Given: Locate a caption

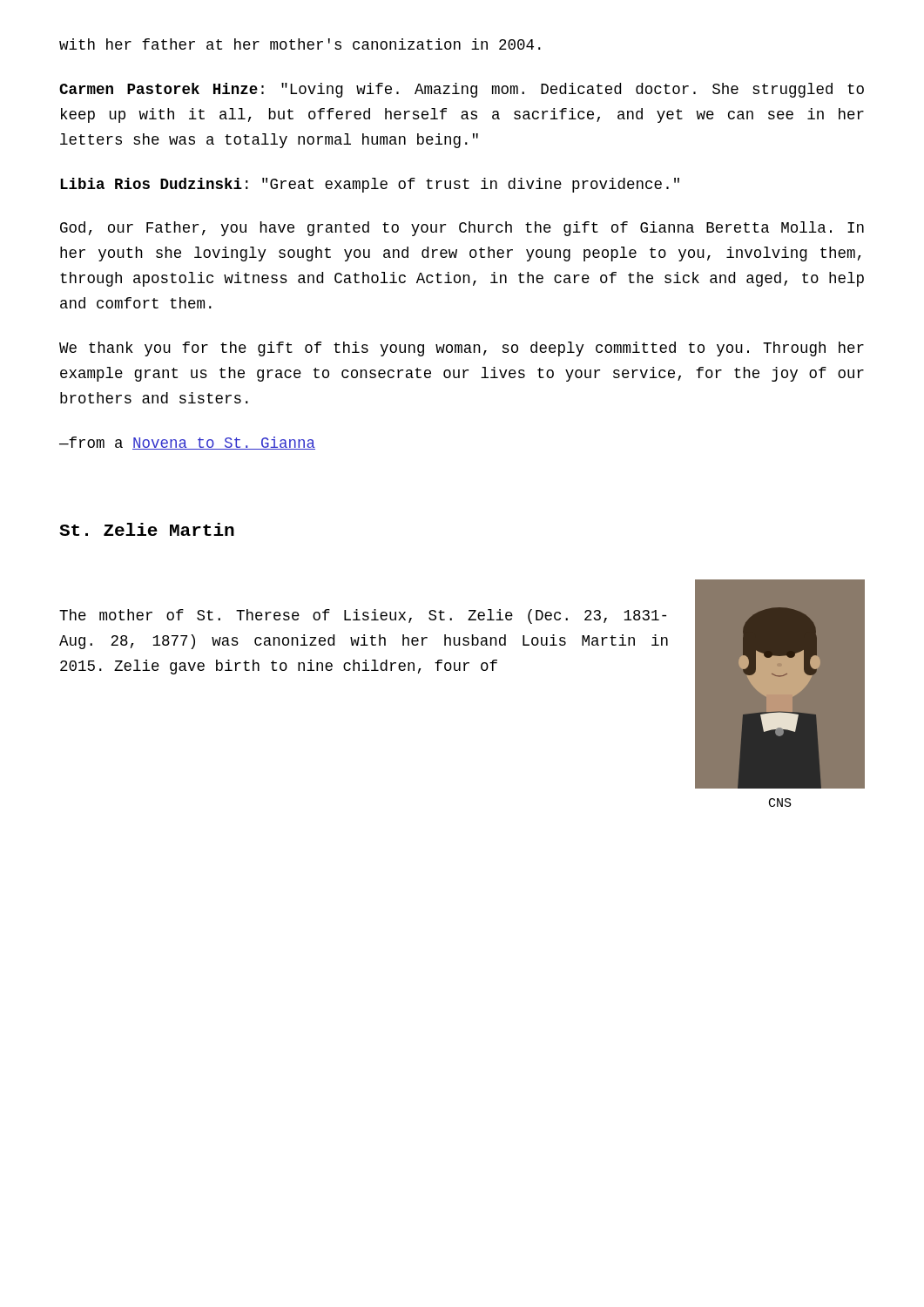Looking at the screenshot, I should 780,804.
